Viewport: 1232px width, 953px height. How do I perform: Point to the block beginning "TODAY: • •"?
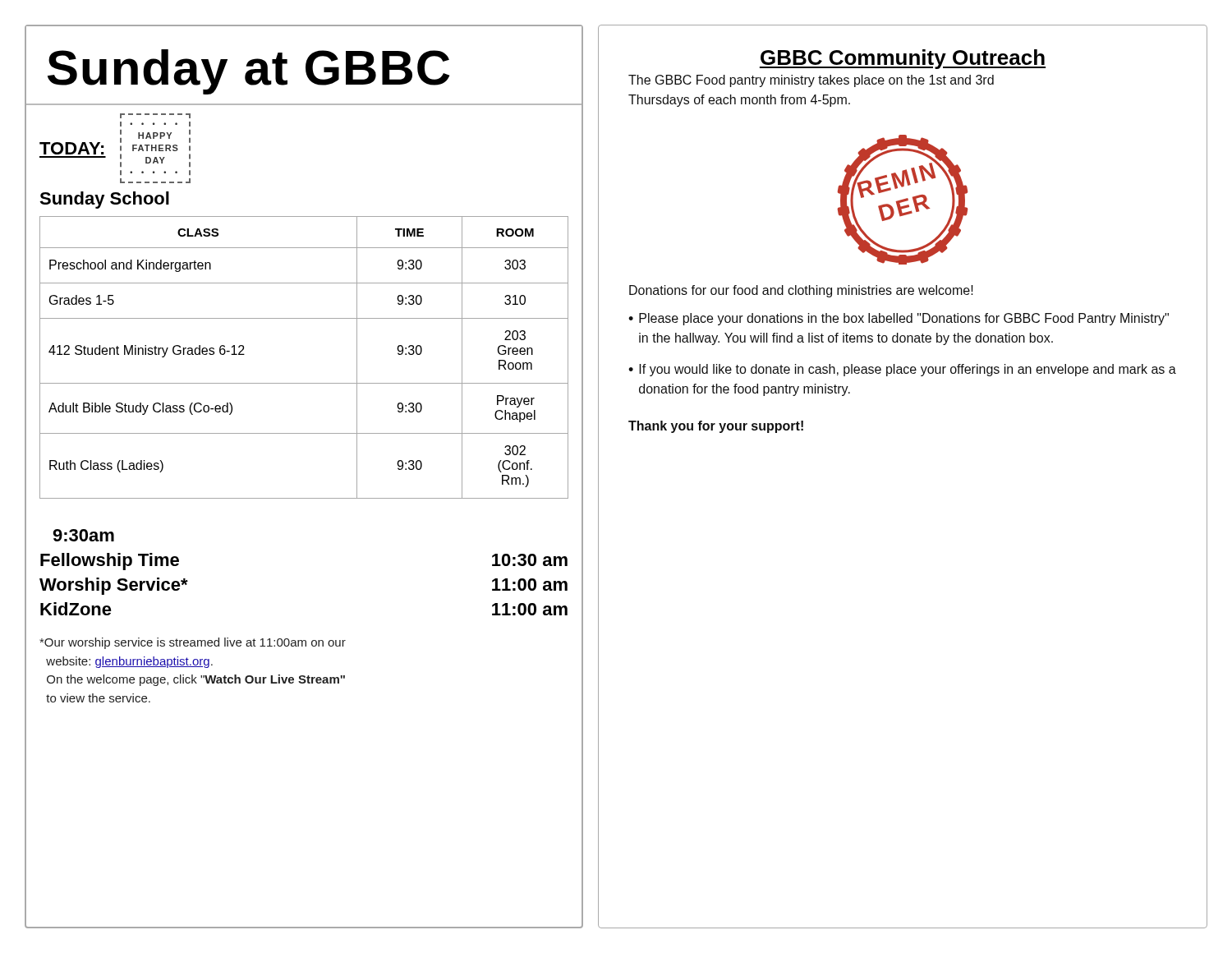pos(115,148)
